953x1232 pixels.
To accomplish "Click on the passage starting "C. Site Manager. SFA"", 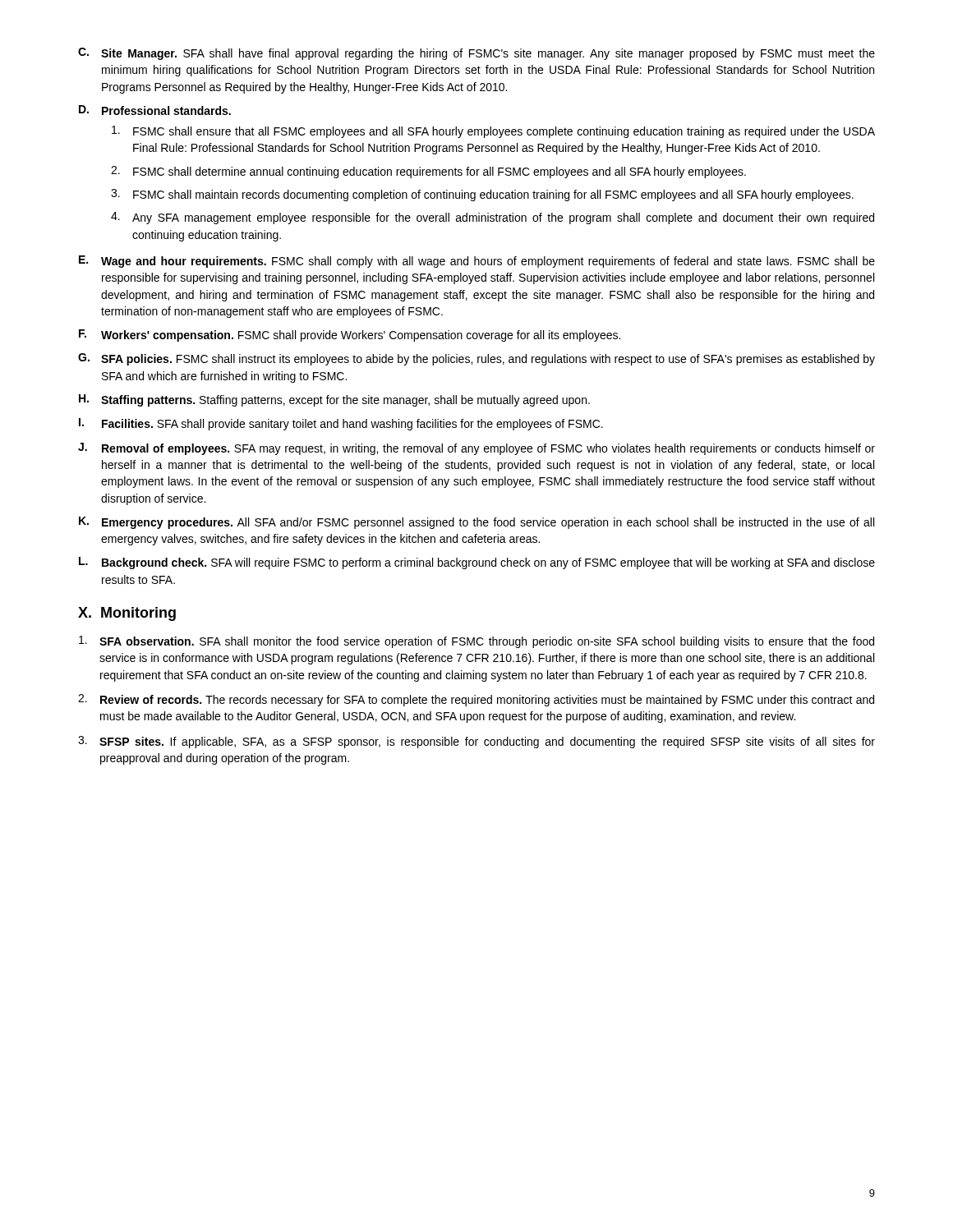I will pyautogui.click(x=476, y=70).
